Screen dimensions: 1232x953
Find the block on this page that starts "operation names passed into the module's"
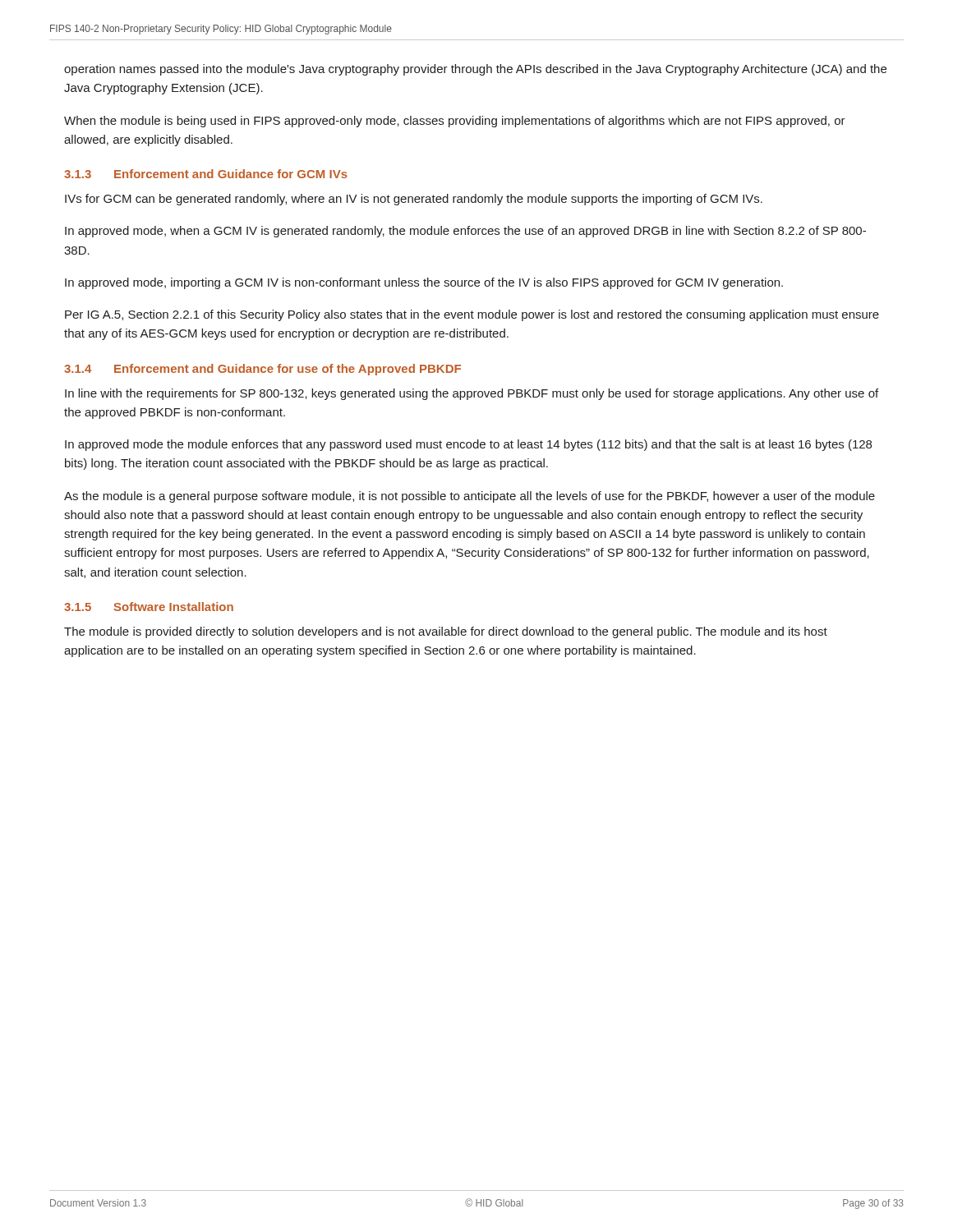tap(476, 78)
